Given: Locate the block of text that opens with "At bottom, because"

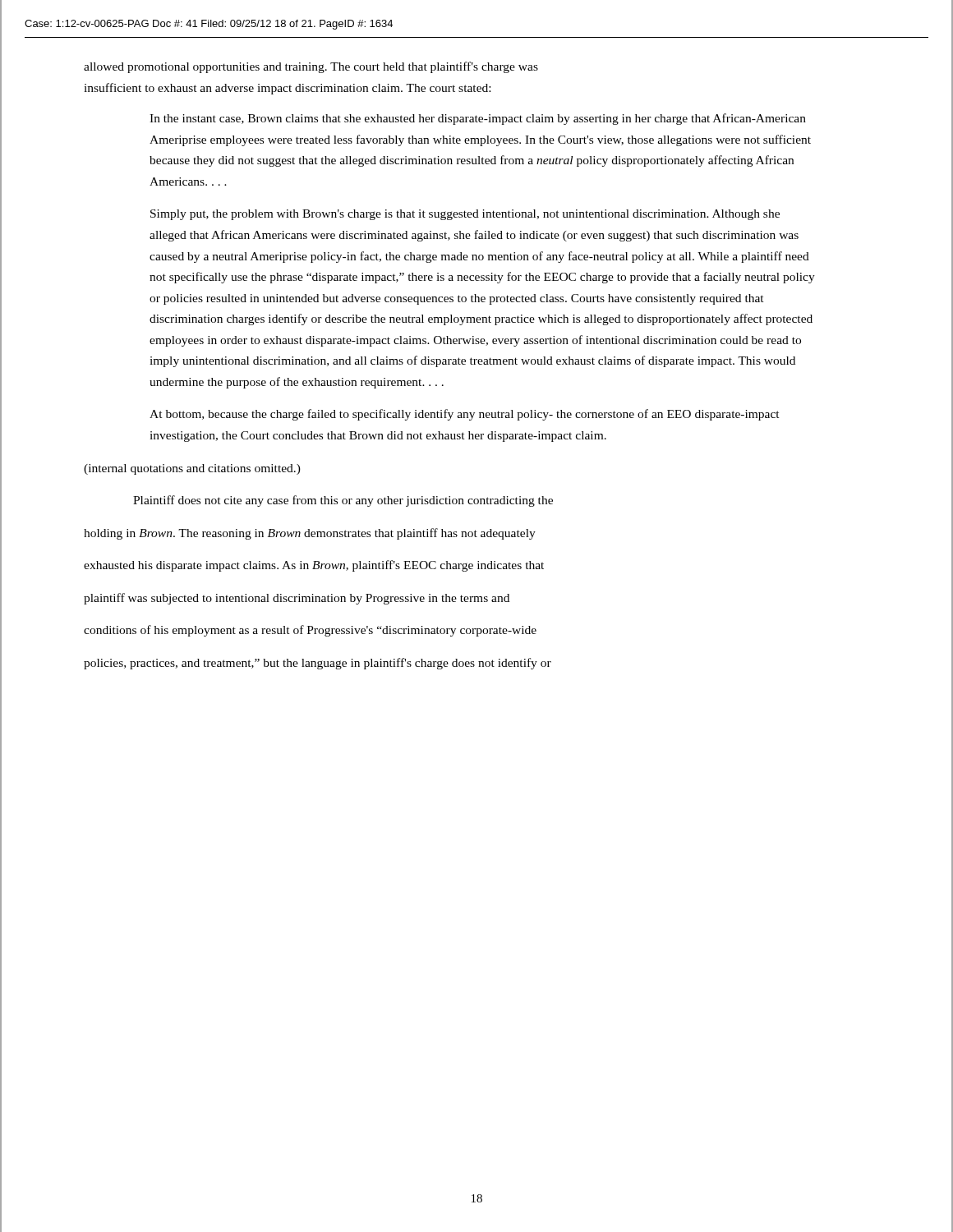Looking at the screenshot, I should point(485,425).
